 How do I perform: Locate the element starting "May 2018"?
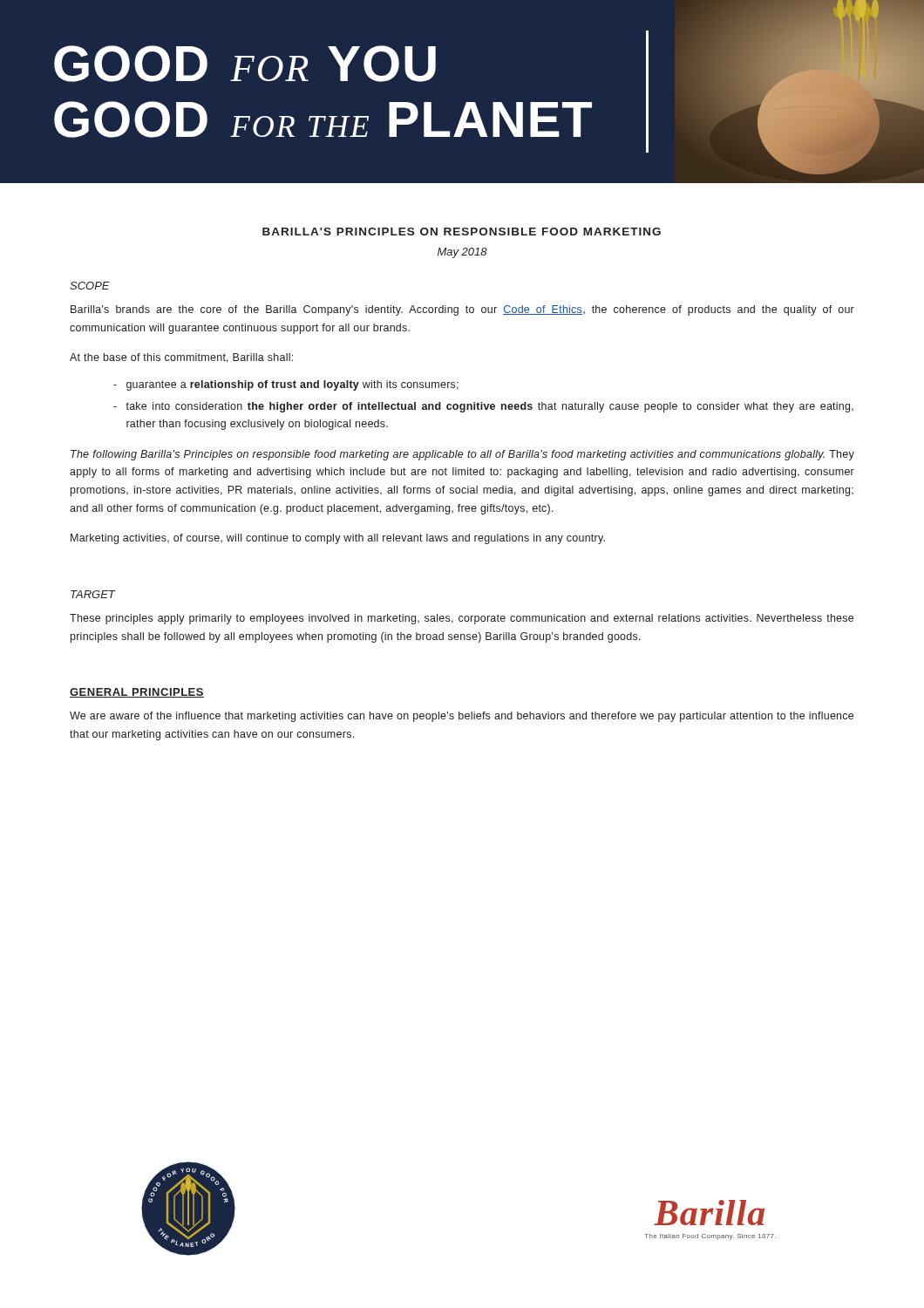462,252
